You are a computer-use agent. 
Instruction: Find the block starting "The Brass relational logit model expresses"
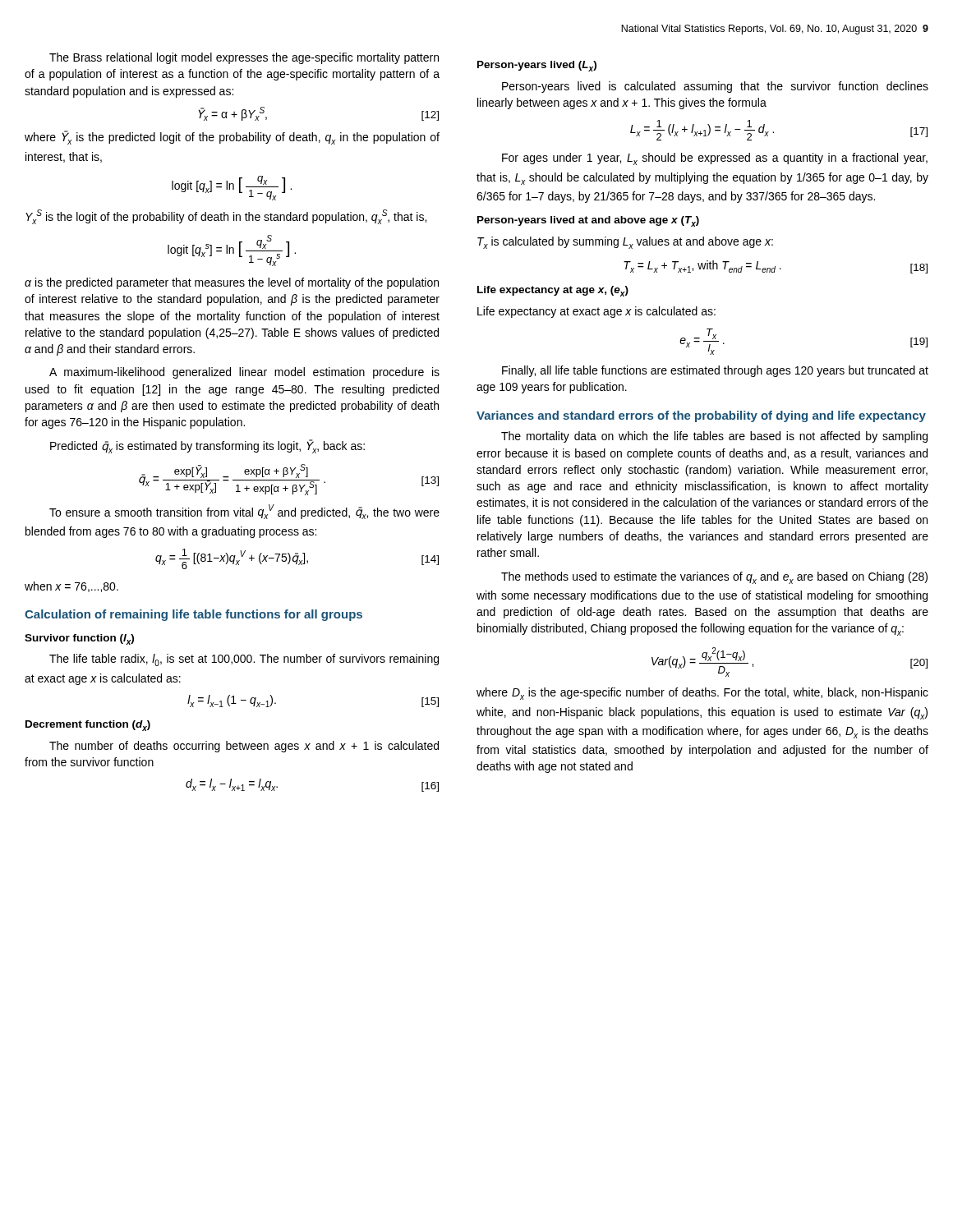click(232, 74)
